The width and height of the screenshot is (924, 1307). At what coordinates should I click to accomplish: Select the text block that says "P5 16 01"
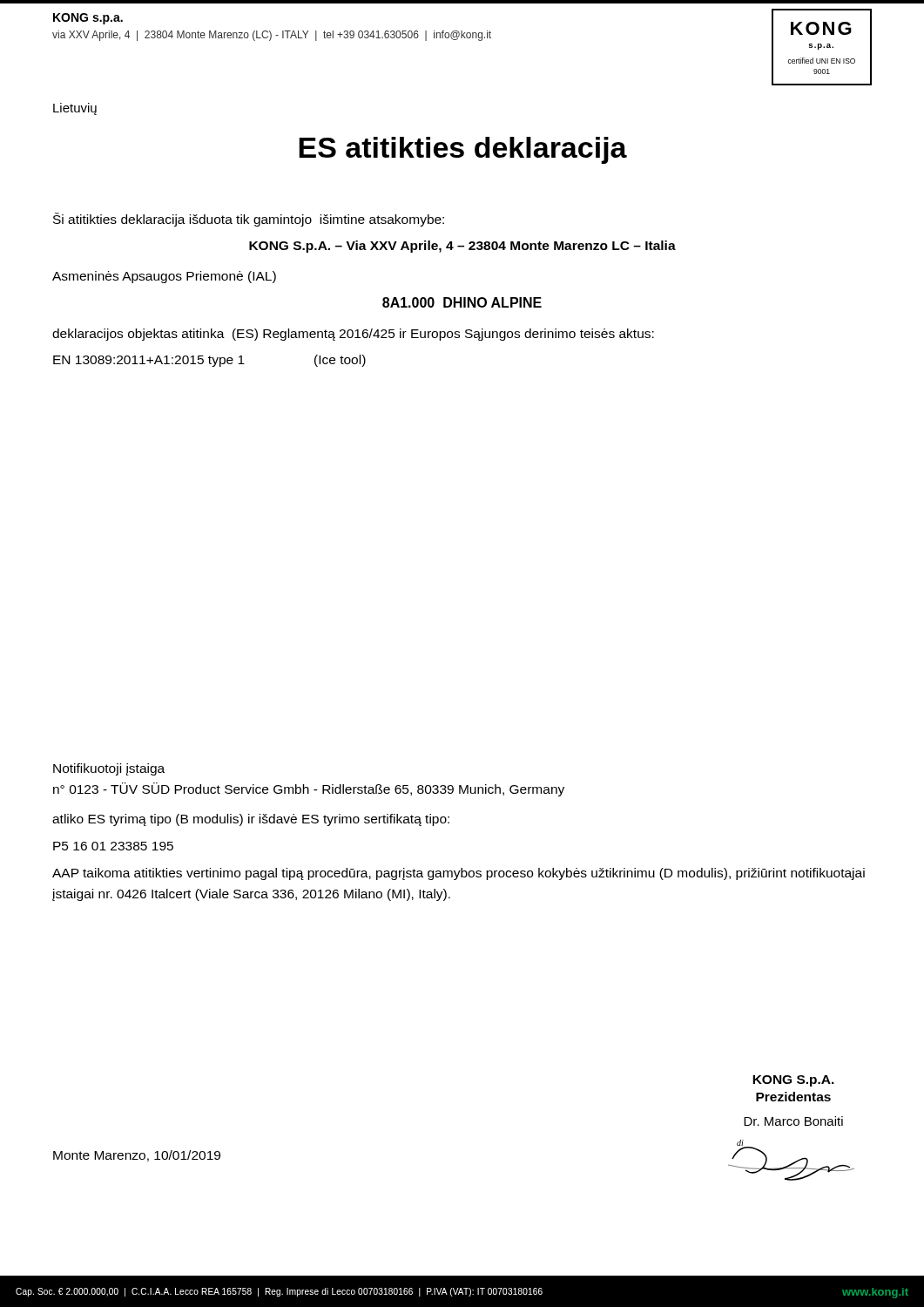pyautogui.click(x=113, y=846)
